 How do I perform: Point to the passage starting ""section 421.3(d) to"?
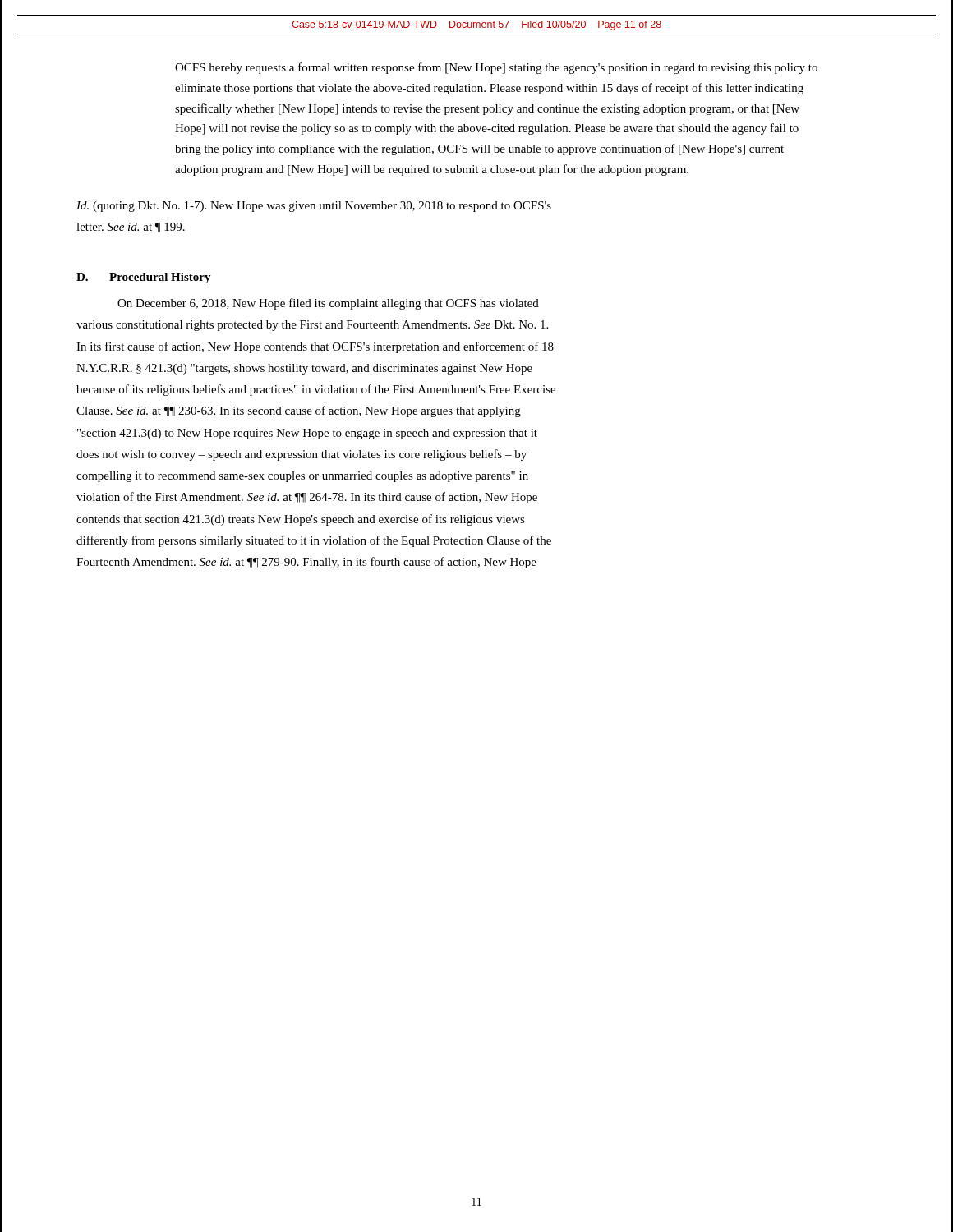point(307,432)
